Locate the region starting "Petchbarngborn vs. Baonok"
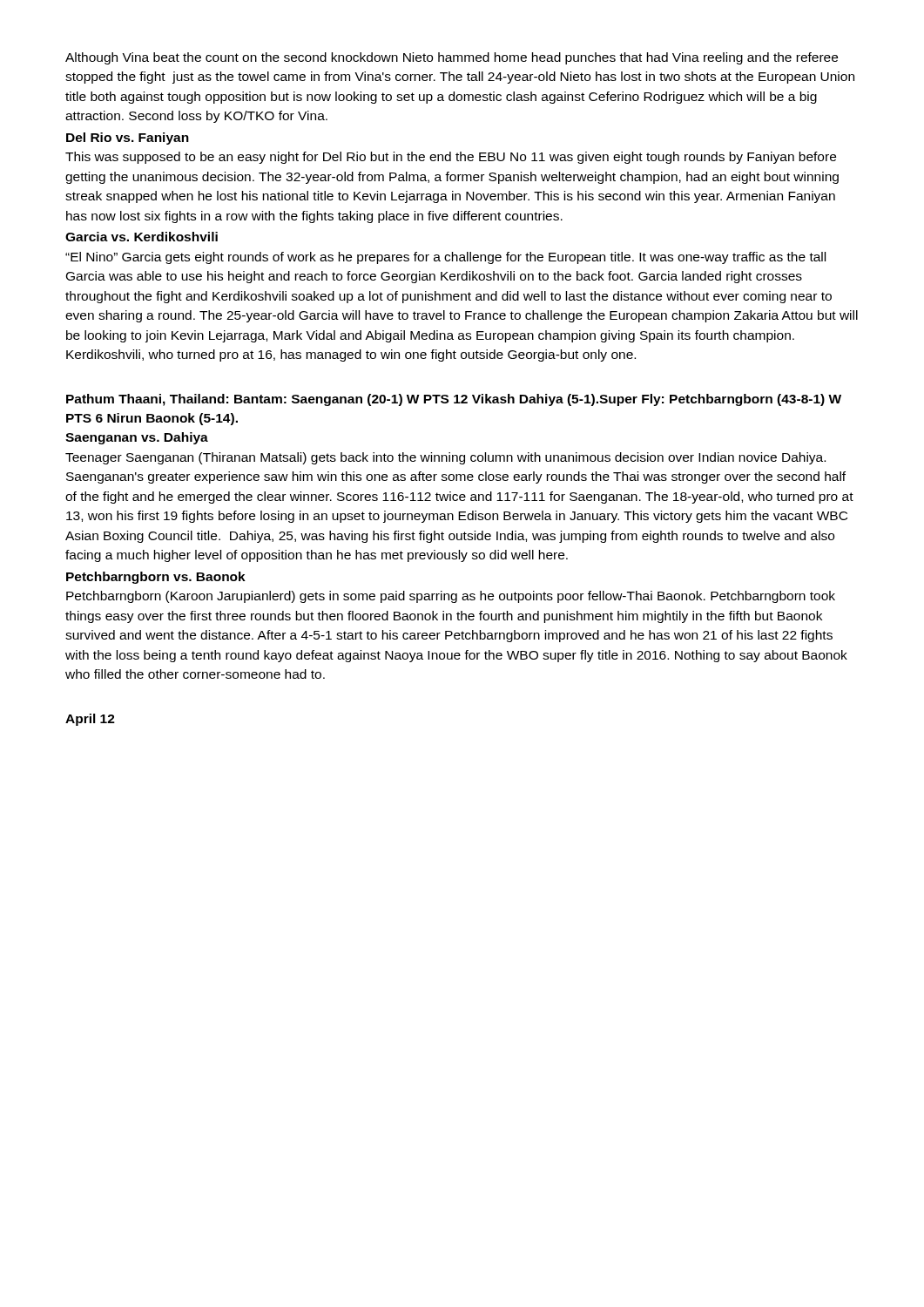 [x=155, y=576]
